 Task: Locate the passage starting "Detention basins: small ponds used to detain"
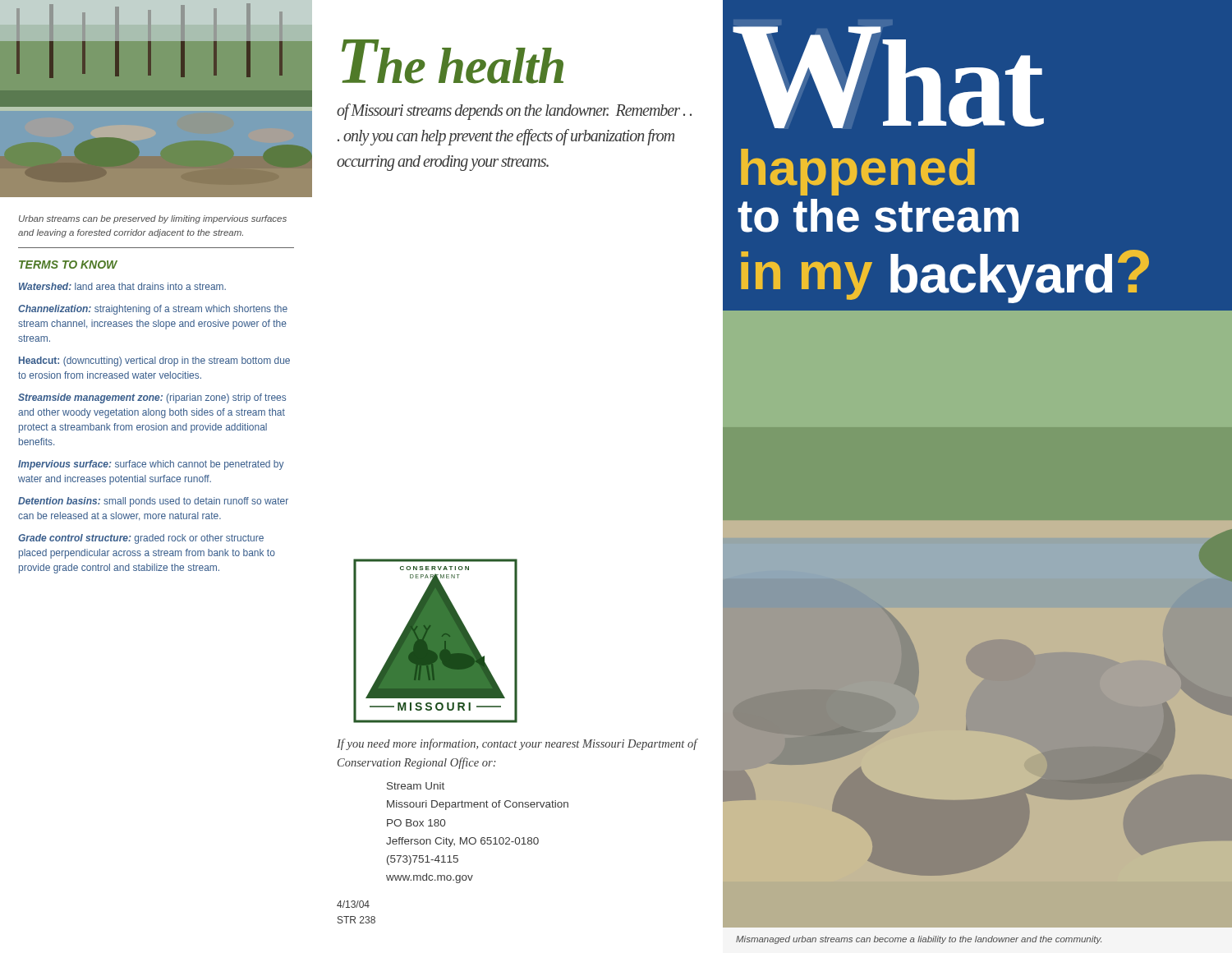pyautogui.click(x=153, y=509)
